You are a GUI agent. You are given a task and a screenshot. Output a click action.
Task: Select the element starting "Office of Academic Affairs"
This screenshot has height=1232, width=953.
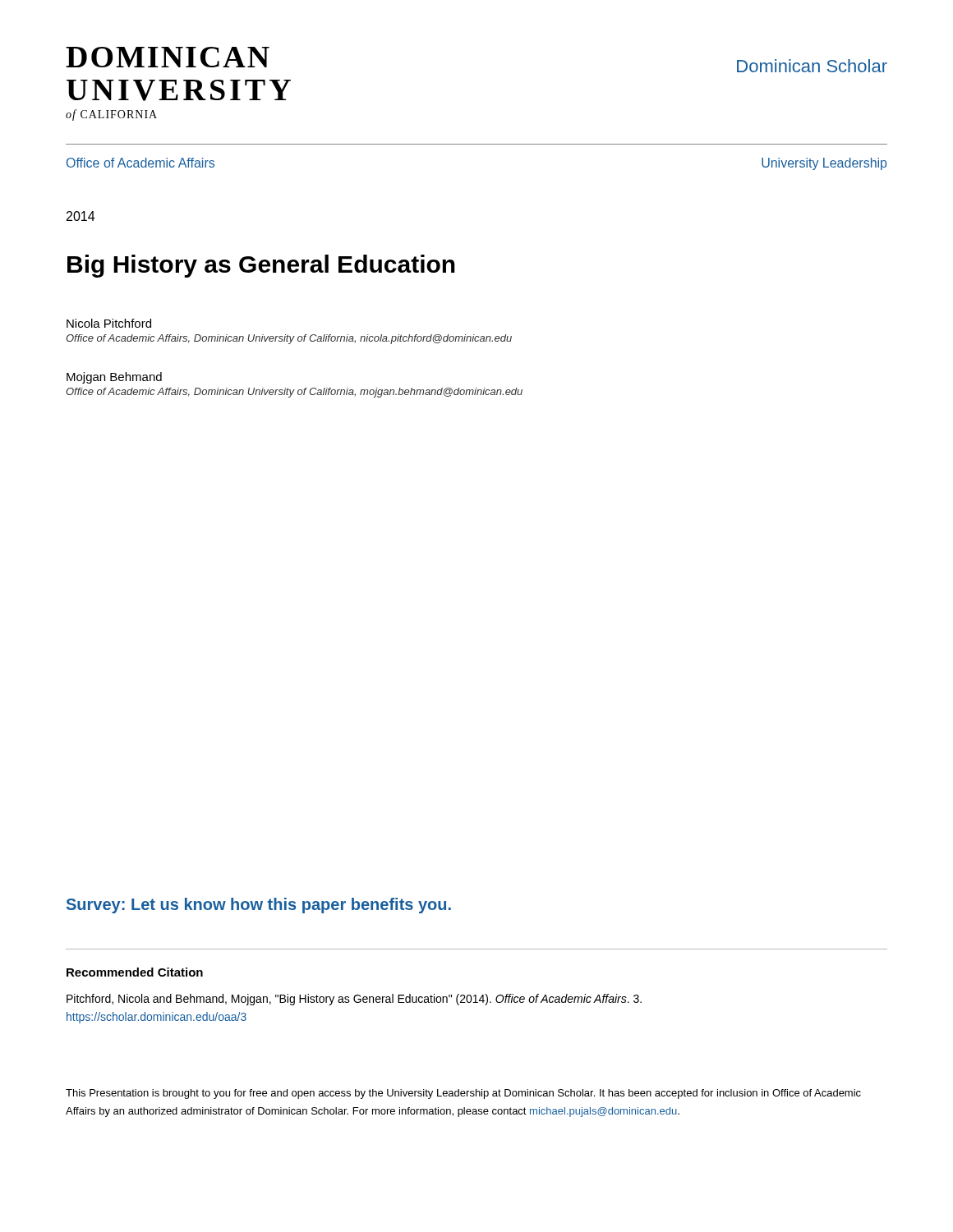(140, 163)
